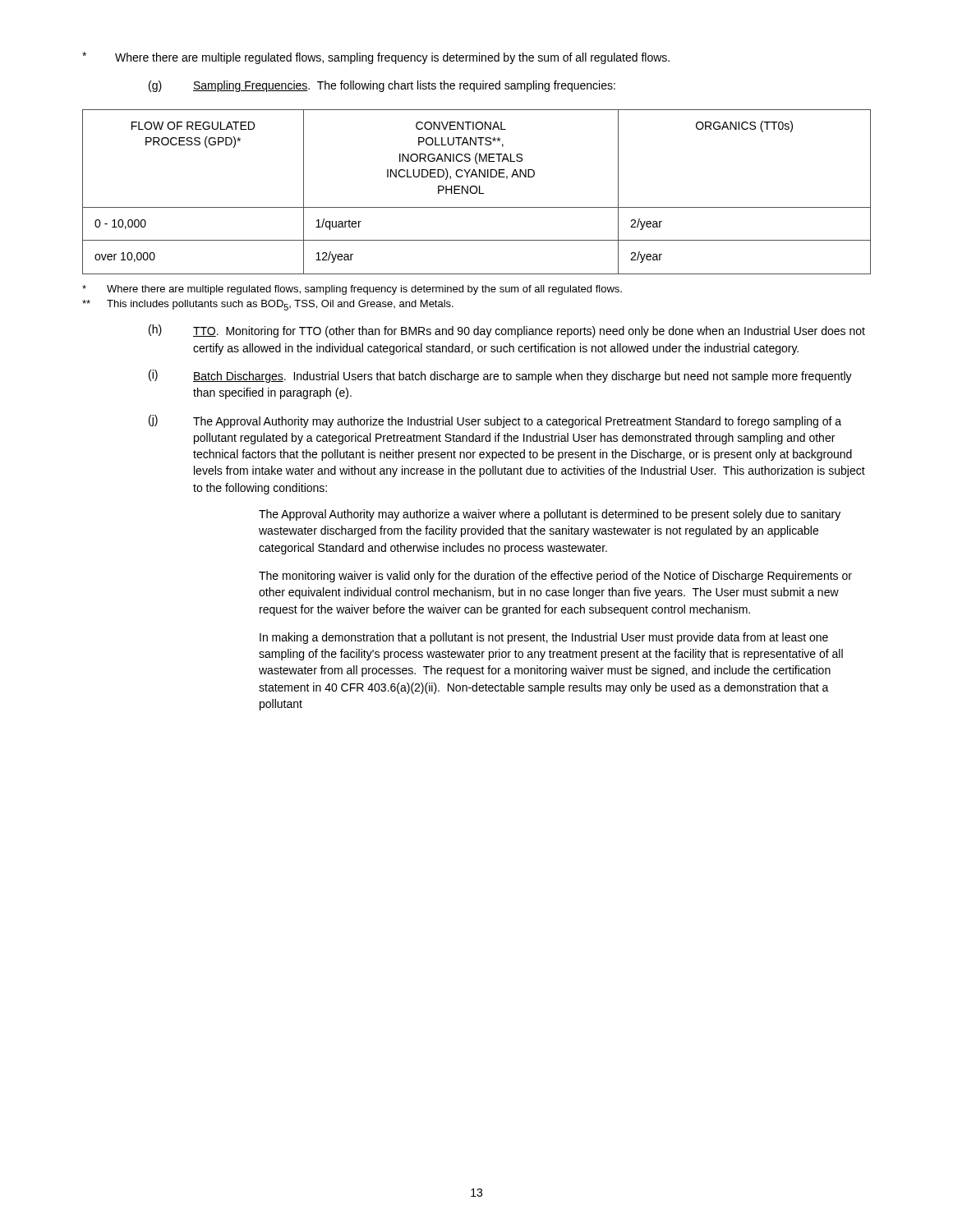The width and height of the screenshot is (953, 1232).
Task: Point to the passage starting "The monitoring waiver is valid only for the"
Action: 555,592
